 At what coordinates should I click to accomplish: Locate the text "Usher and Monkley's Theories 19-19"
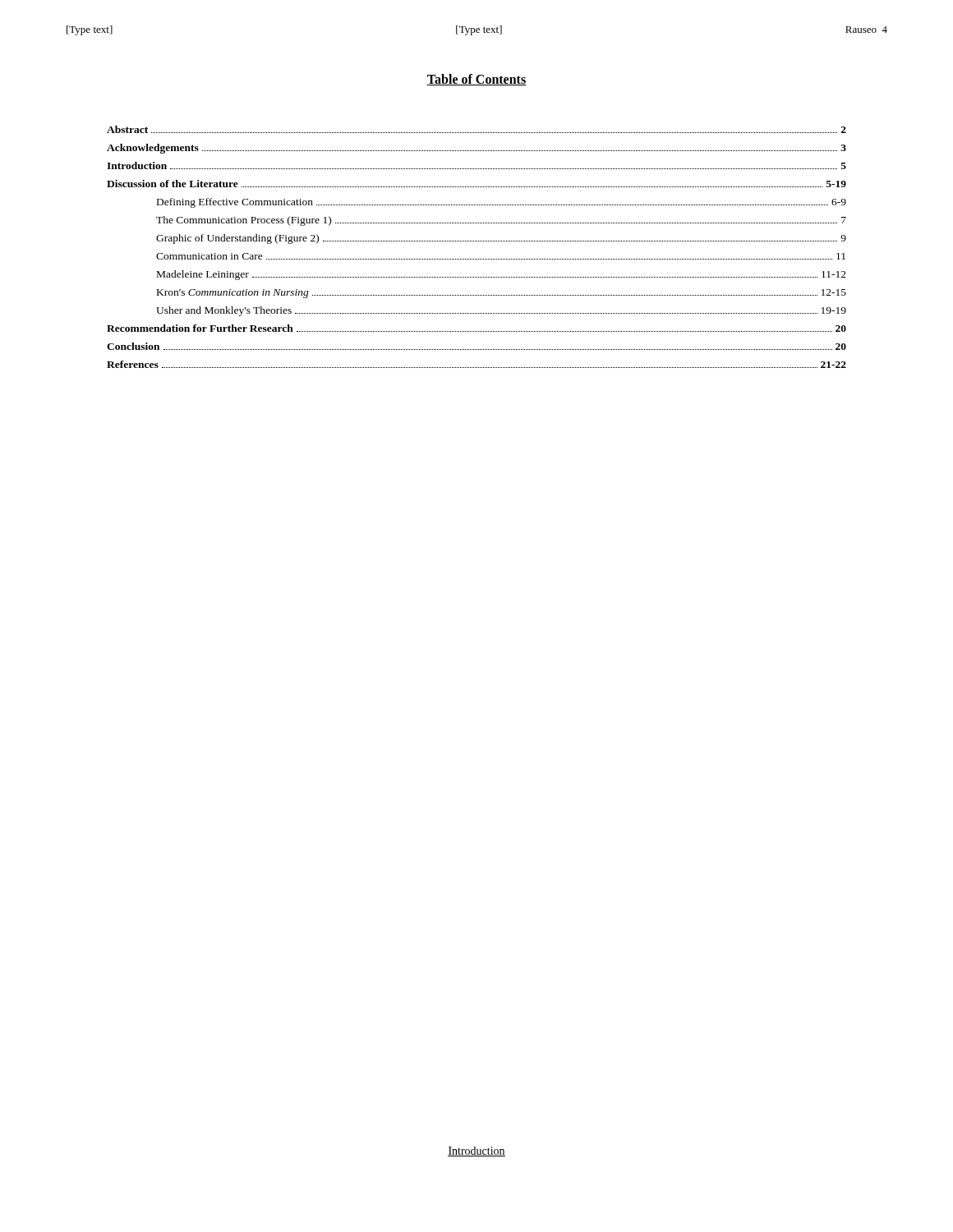pos(501,310)
